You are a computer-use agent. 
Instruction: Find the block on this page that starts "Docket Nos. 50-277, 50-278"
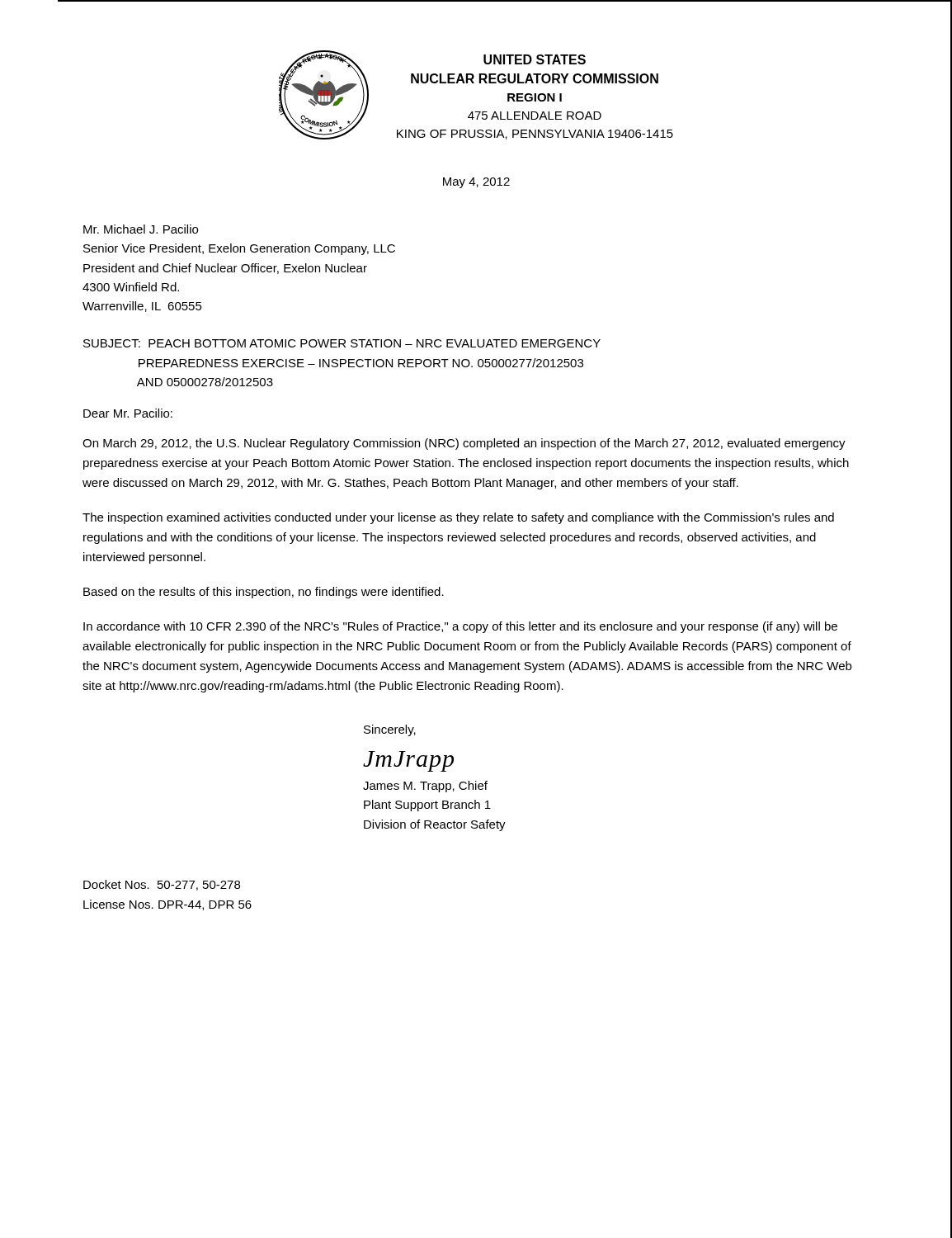point(167,894)
